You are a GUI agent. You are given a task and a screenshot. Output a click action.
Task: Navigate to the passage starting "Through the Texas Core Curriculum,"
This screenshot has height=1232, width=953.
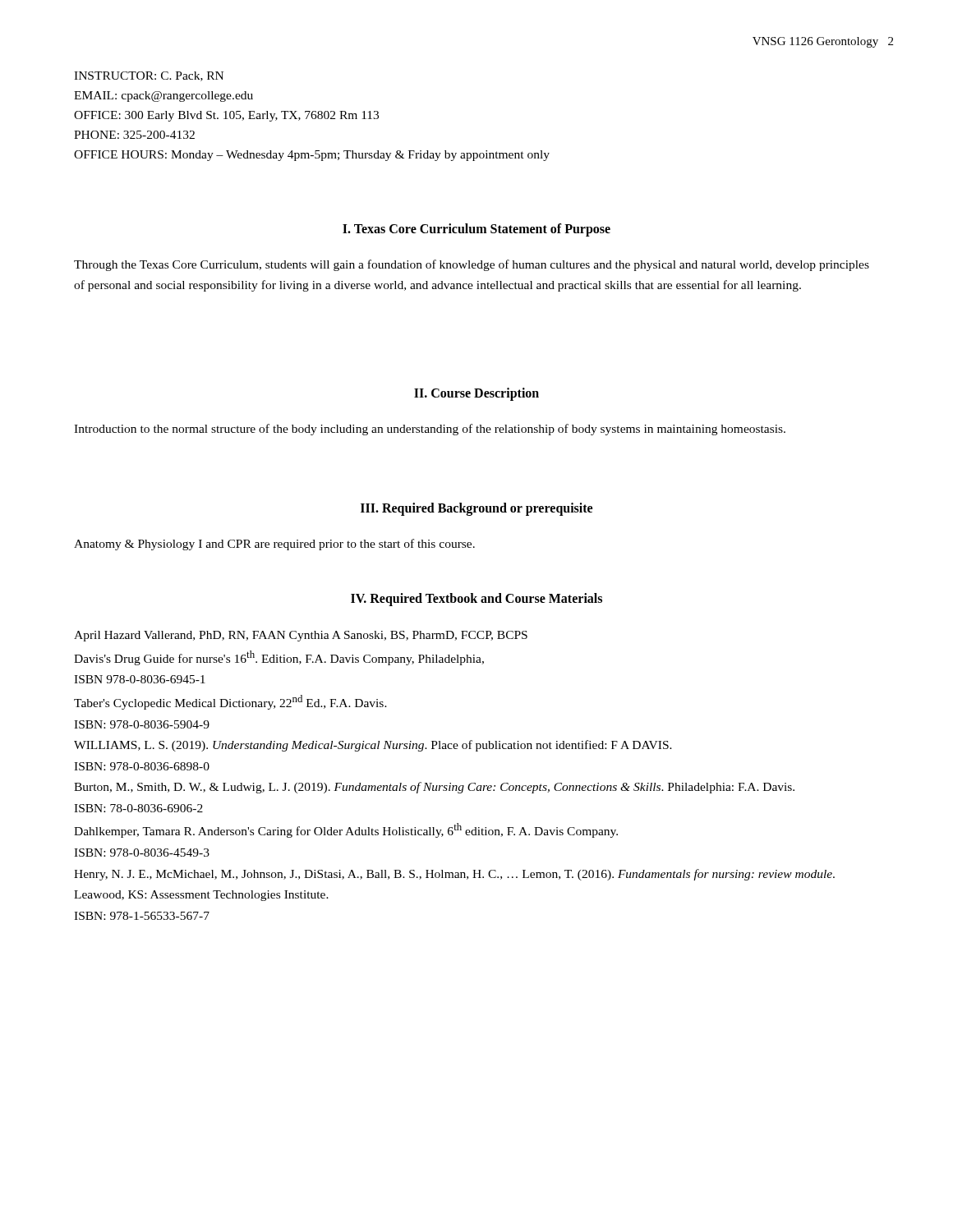click(x=472, y=274)
